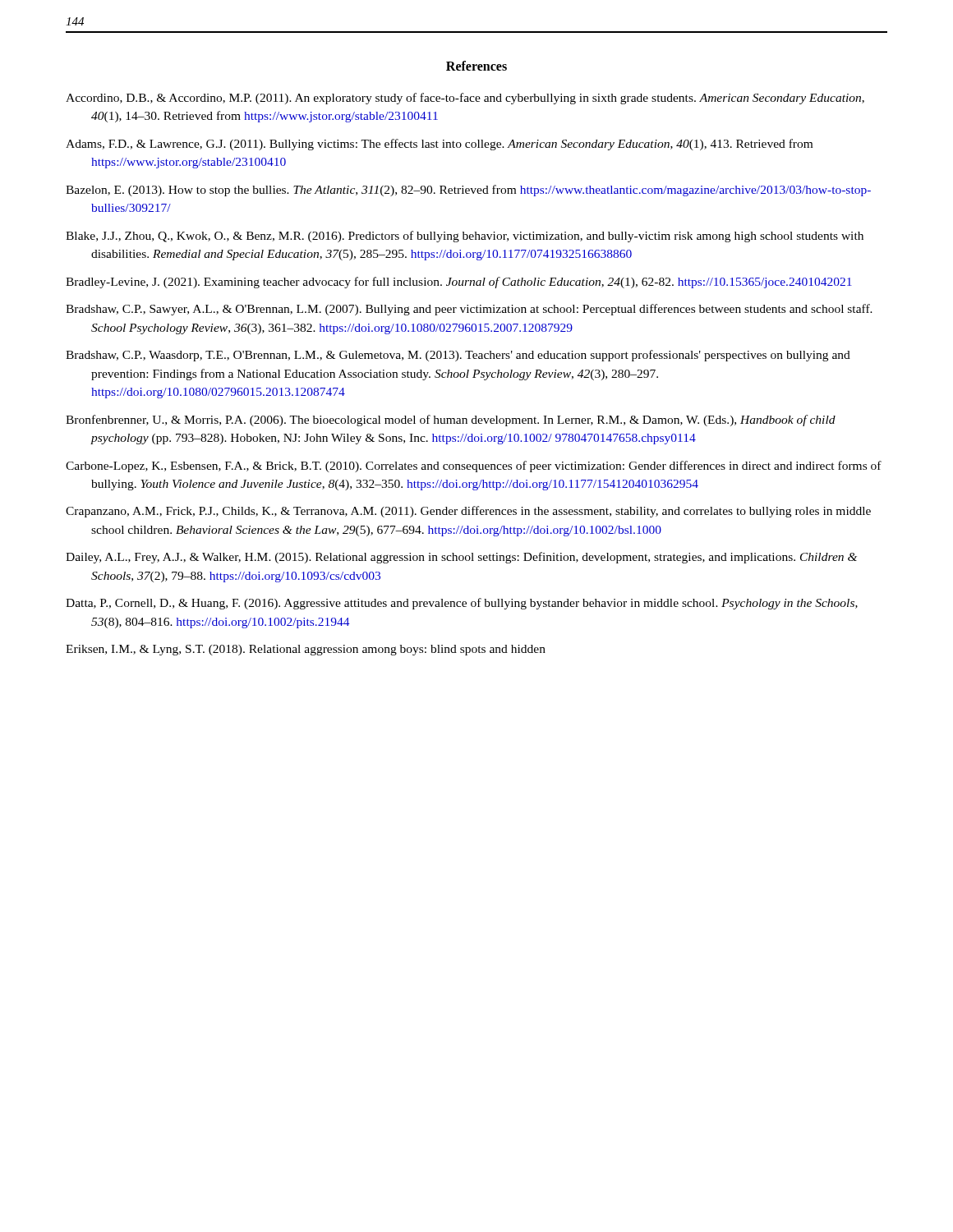953x1232 pixels.
Task: Locate the list item that says "Bradshaw, C.P., Sawyer,"
Action: coord(469,318)
